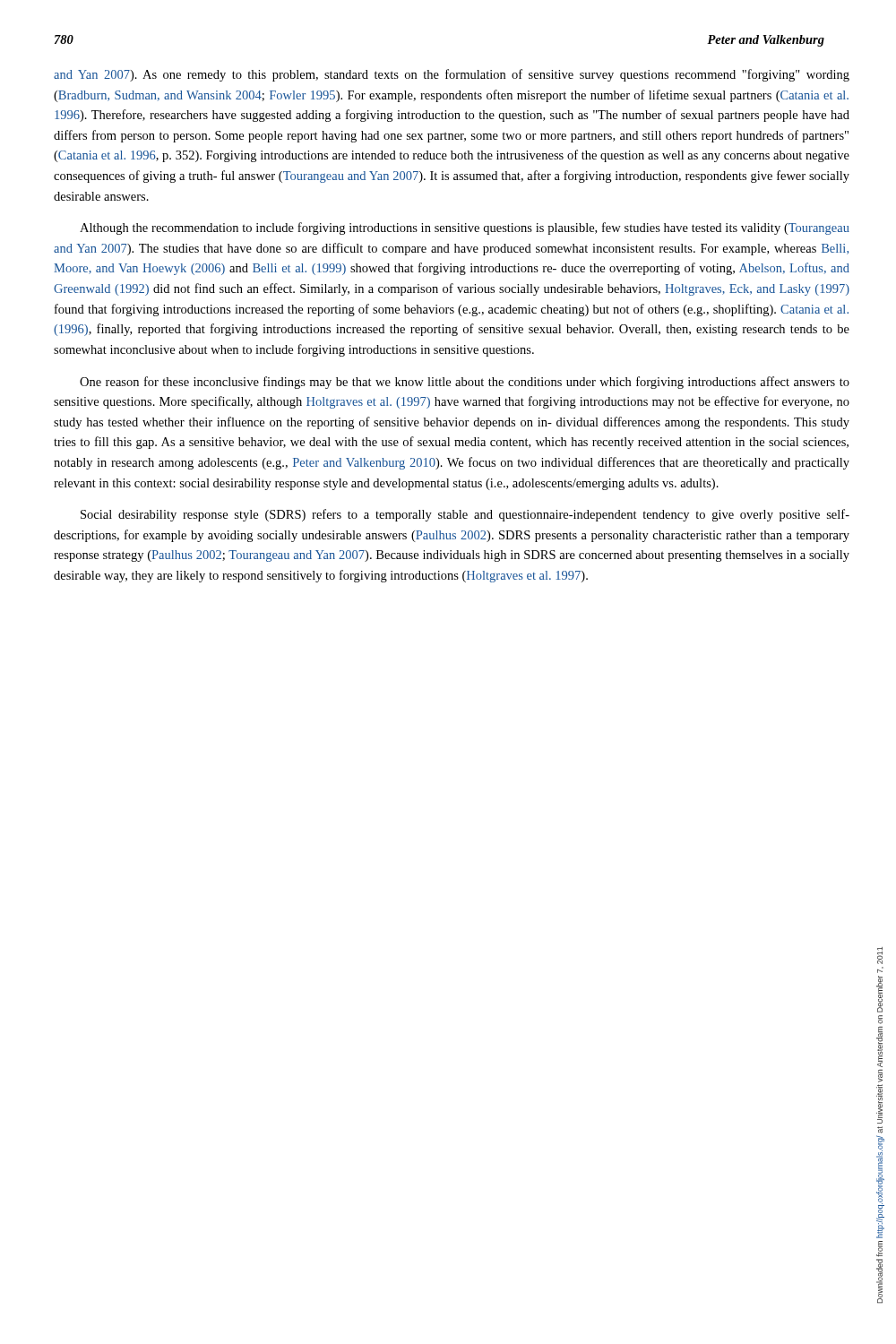896x1344 pixels.
Task: Find the element starting "and Yan 2007)."
Action: tap(452, 135)
